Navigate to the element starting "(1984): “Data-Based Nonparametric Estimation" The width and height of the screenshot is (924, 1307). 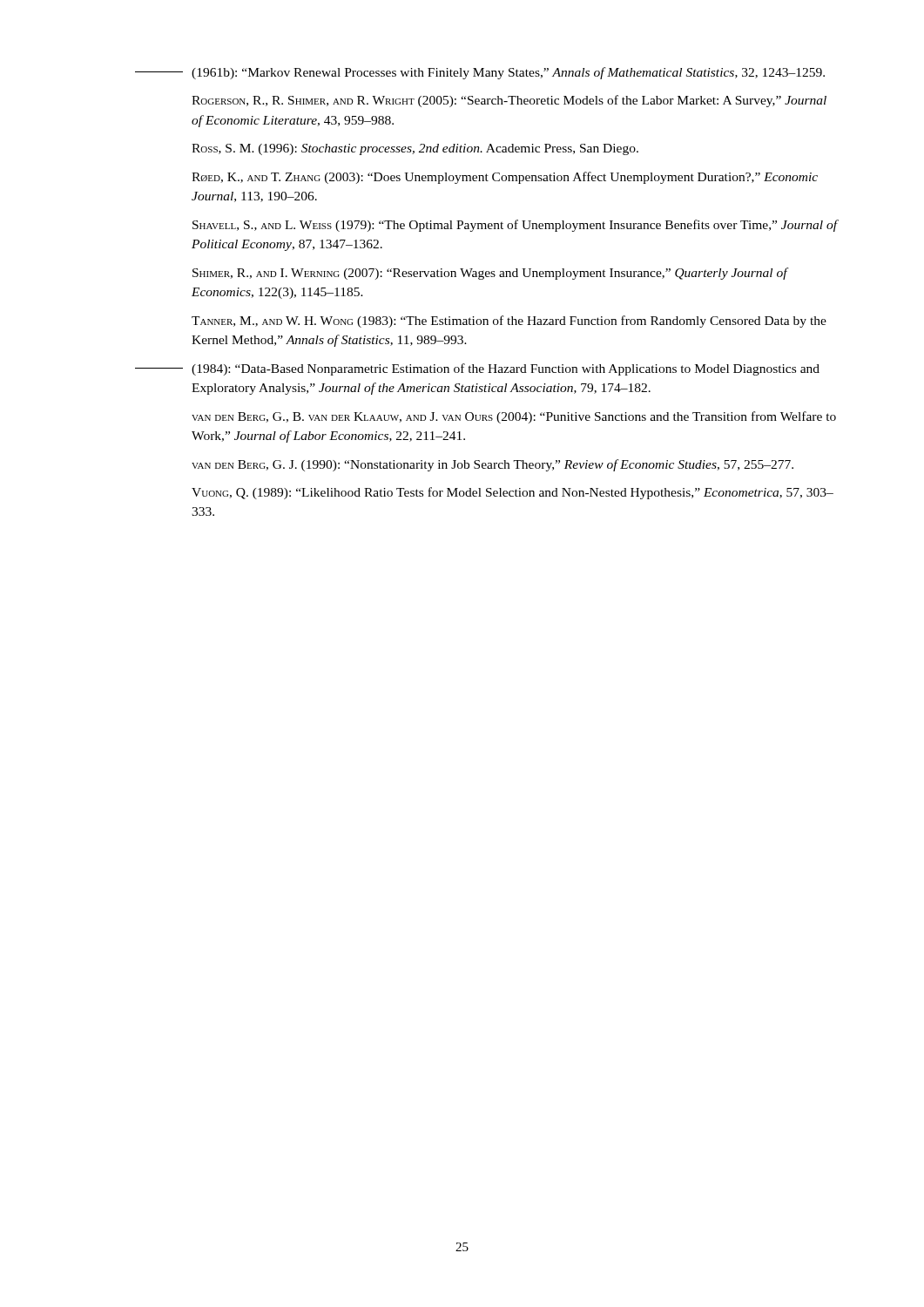pyautogui.click(x=475, y=378)
